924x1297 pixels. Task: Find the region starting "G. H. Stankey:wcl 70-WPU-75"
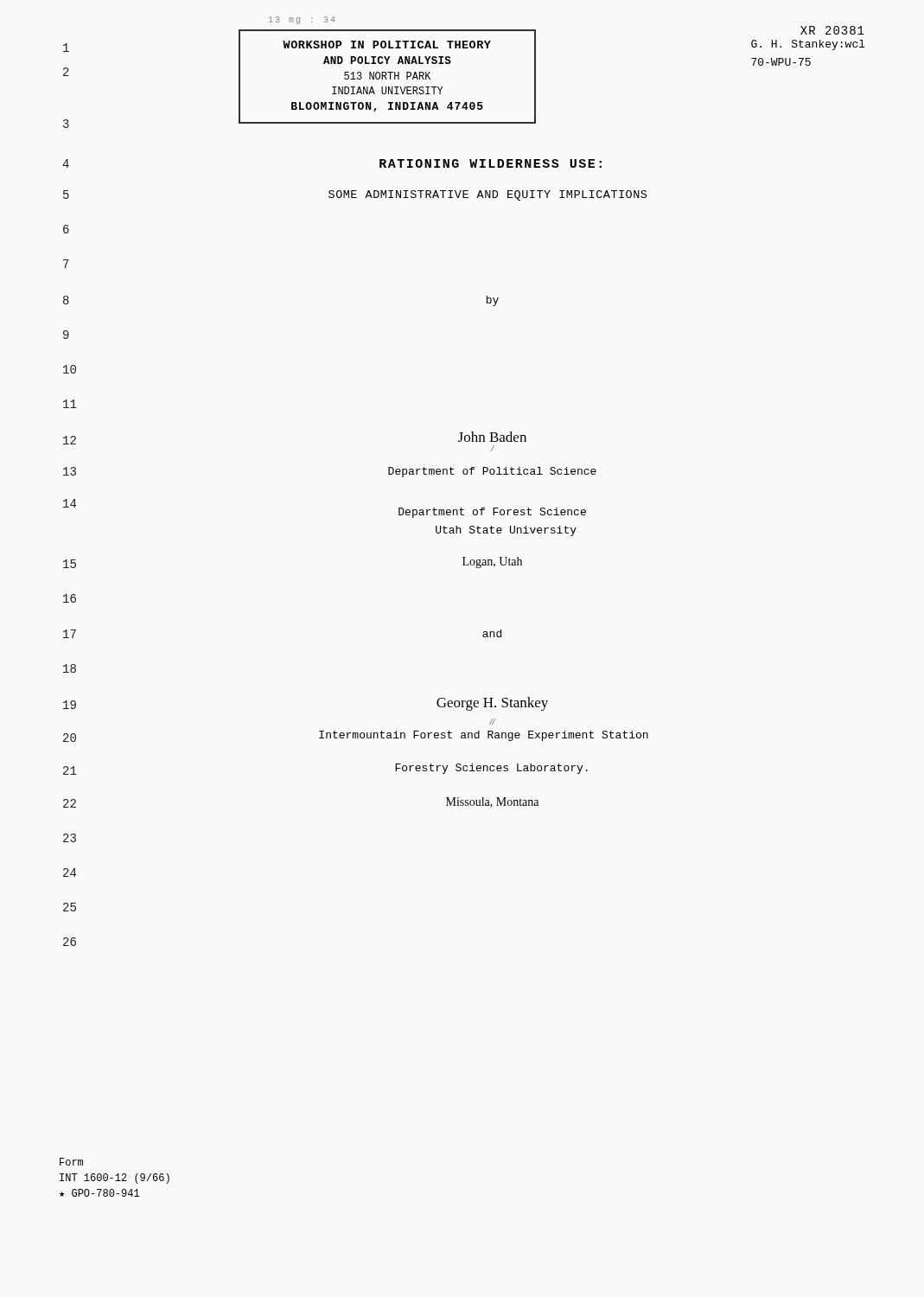pyautogui.click(x=808, y=54)
